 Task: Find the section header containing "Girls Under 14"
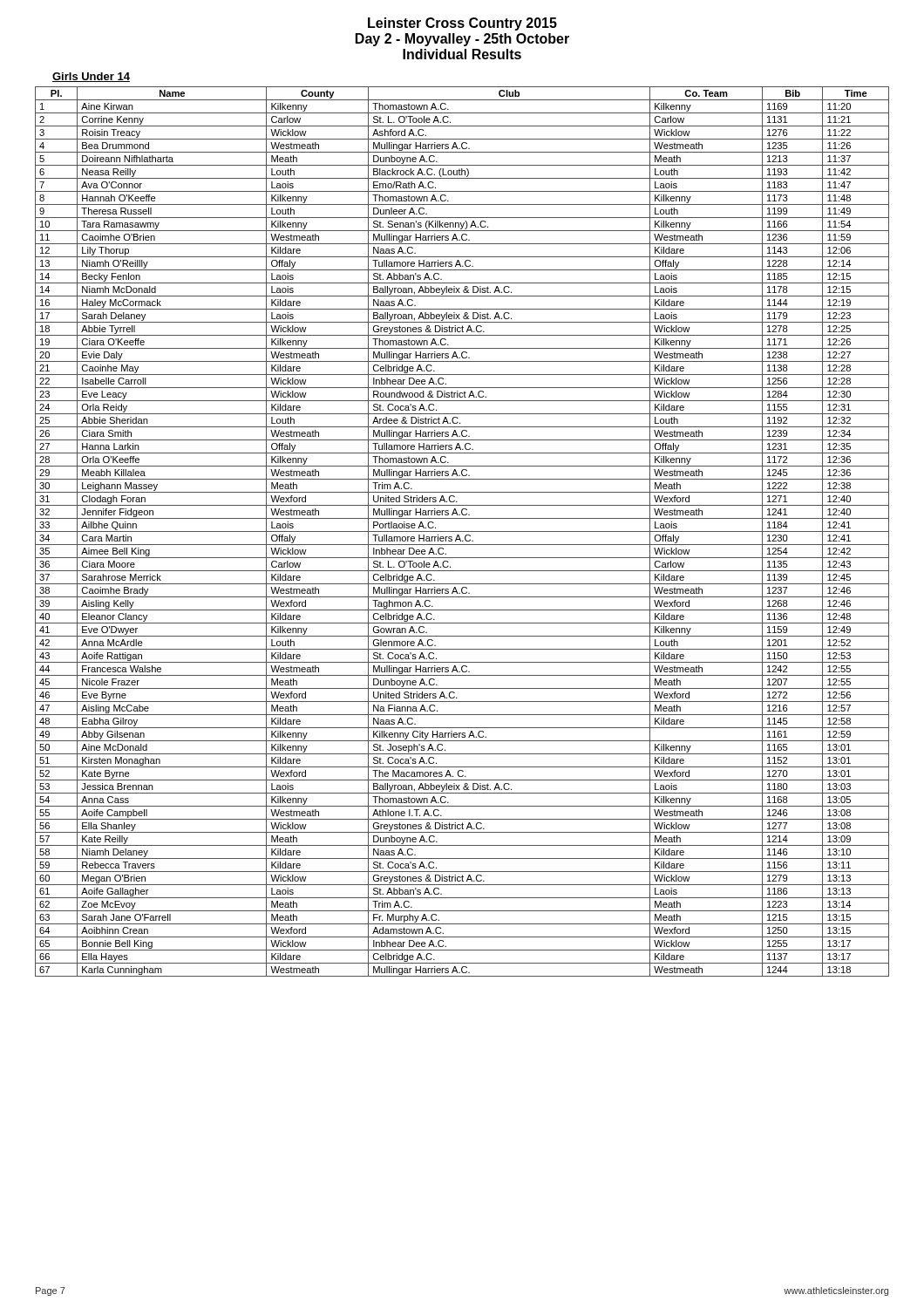pyautogui.click(x=91, y=76)
